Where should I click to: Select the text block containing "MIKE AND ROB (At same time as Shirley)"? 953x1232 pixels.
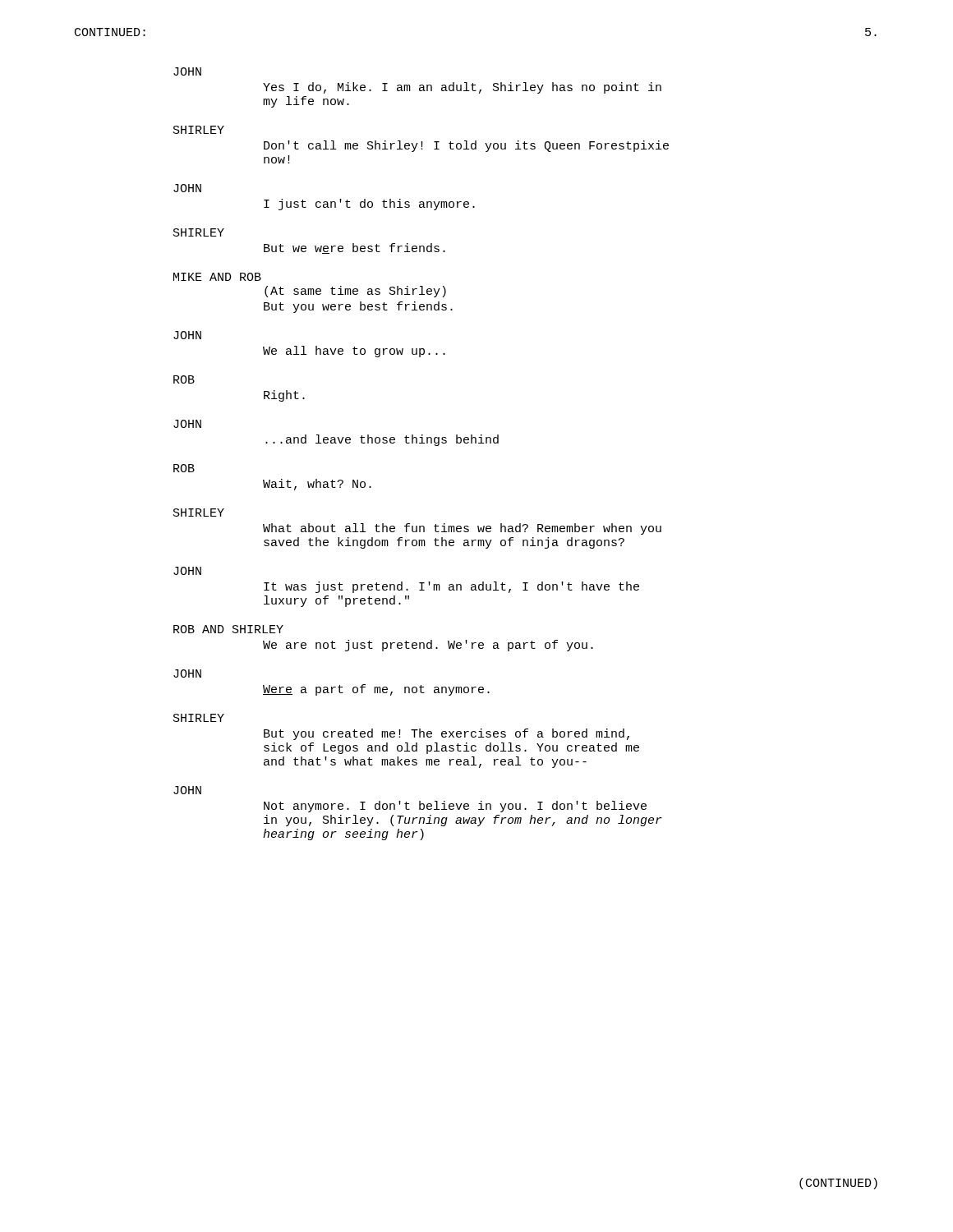[x=217, y=277]
